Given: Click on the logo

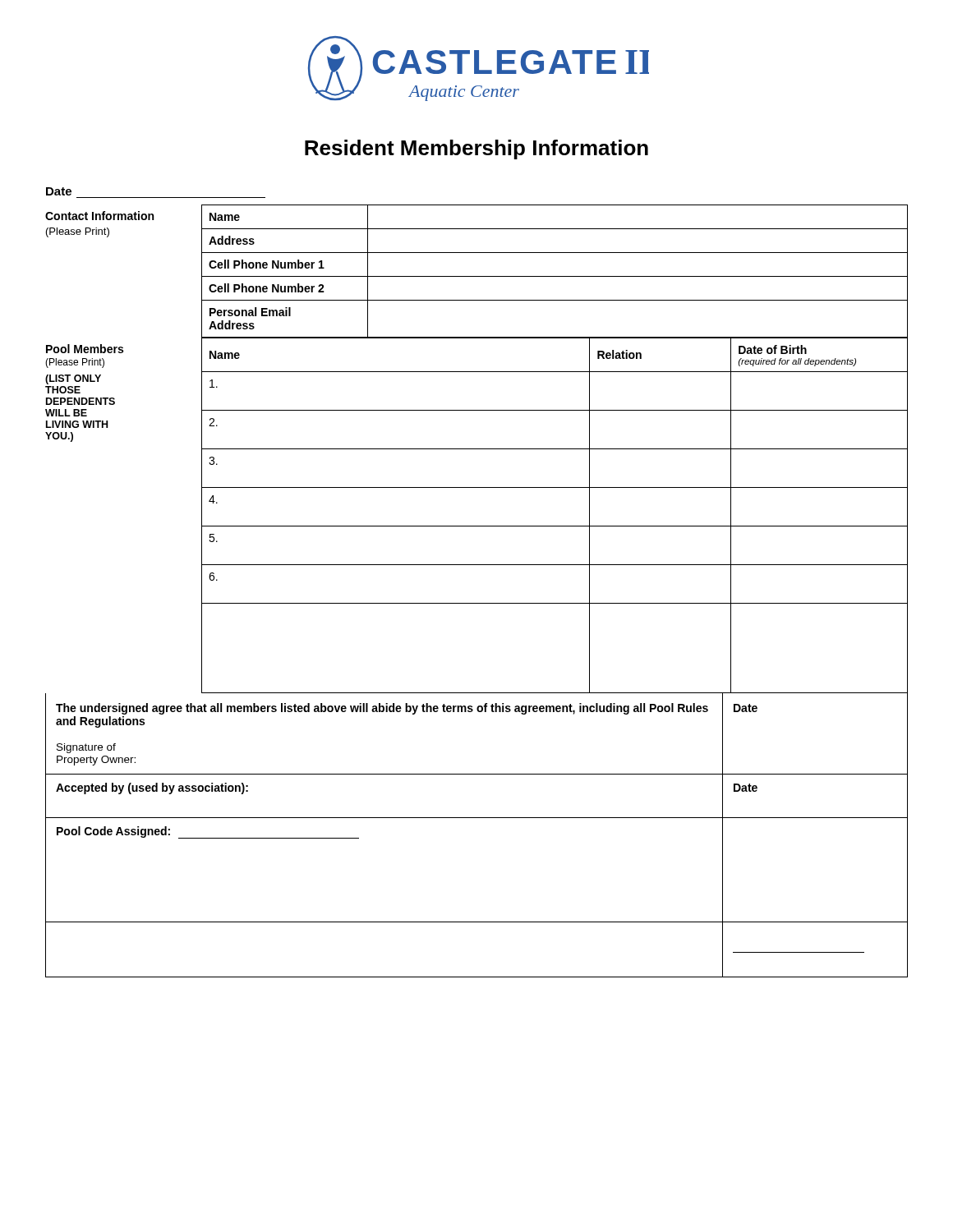Looking at the screenshot, I should pos(476,68).
